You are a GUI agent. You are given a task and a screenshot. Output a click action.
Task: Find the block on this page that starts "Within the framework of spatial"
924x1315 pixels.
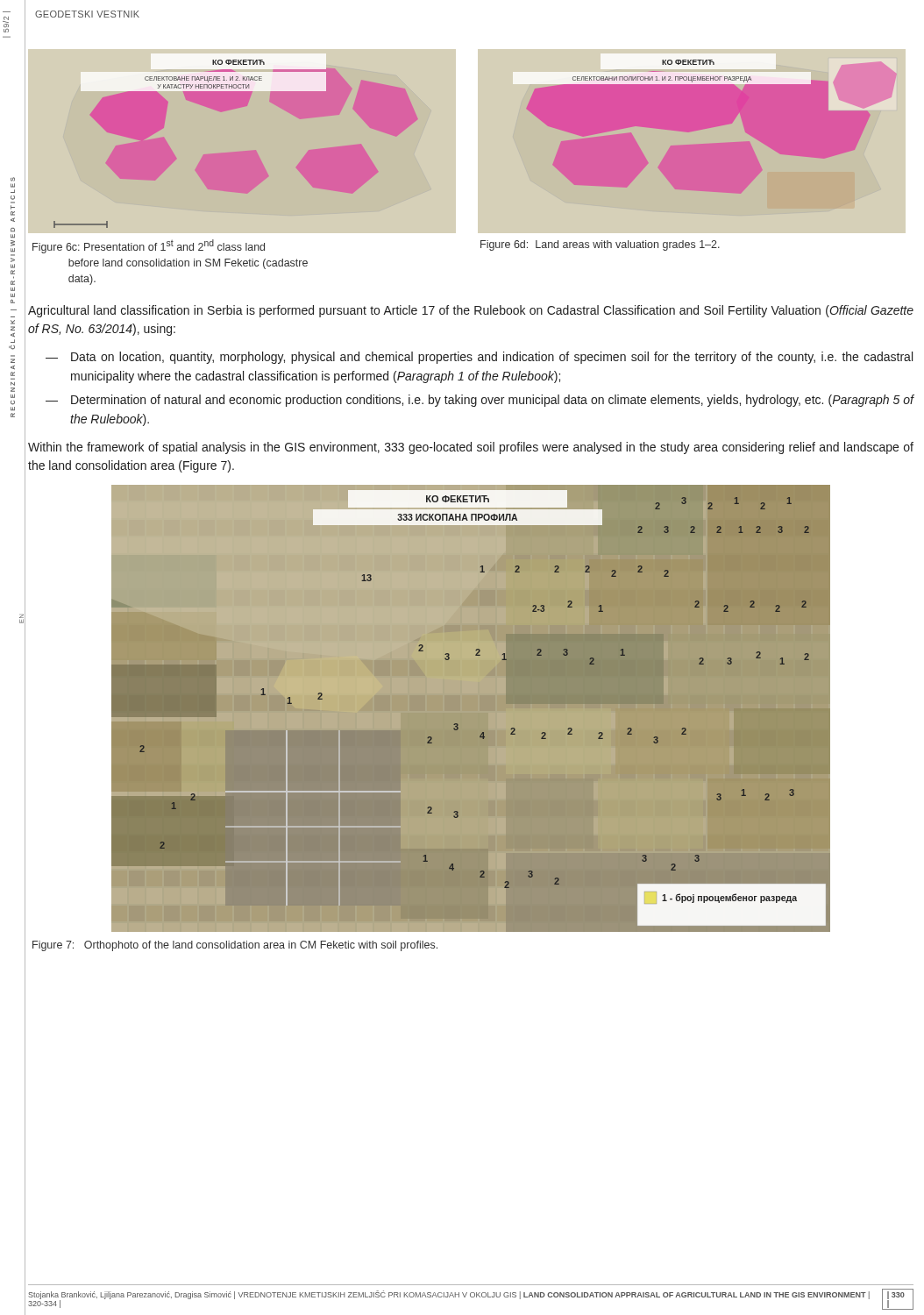(471, 456)
